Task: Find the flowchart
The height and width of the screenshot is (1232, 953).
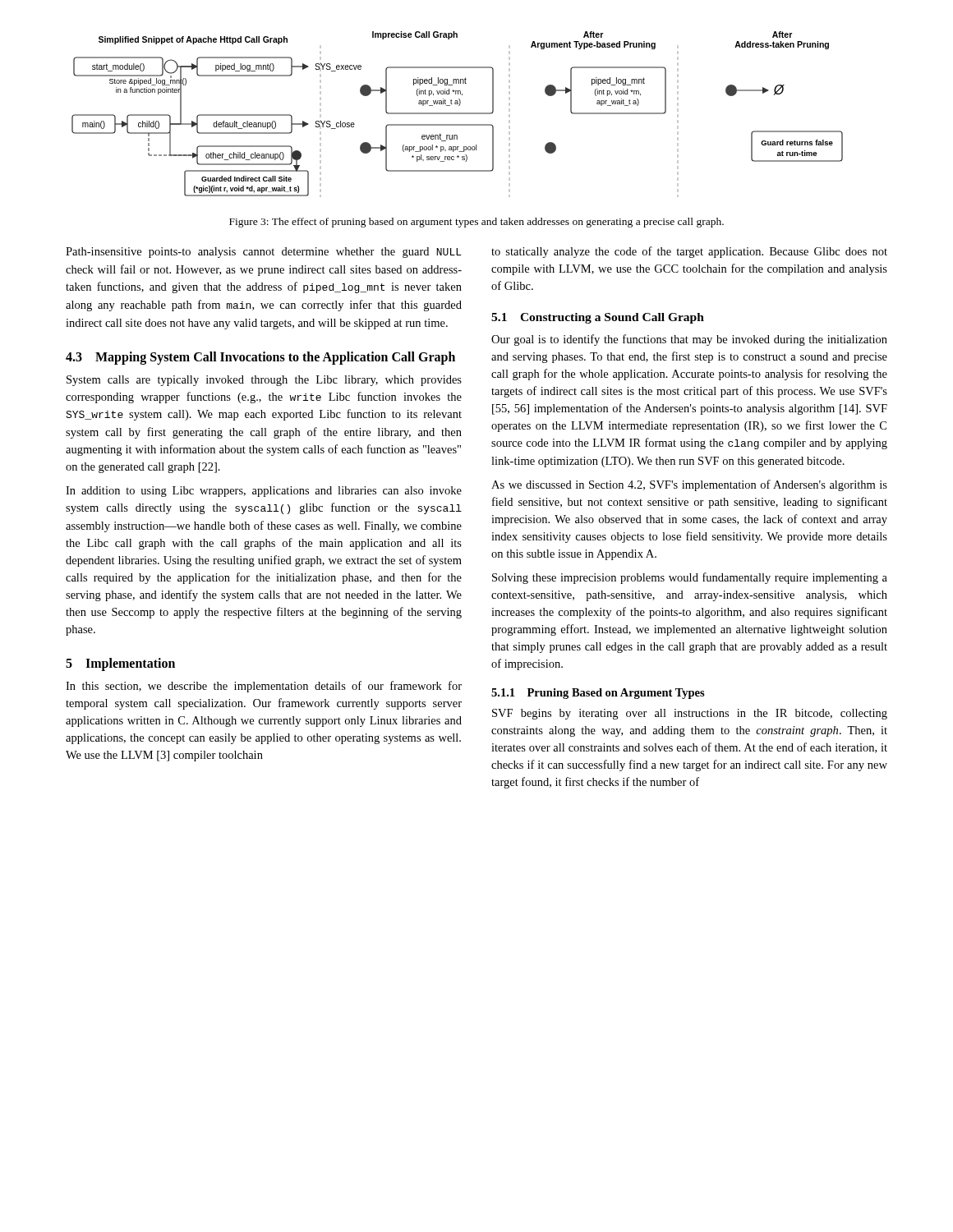Action: click(x=476, y=119)
